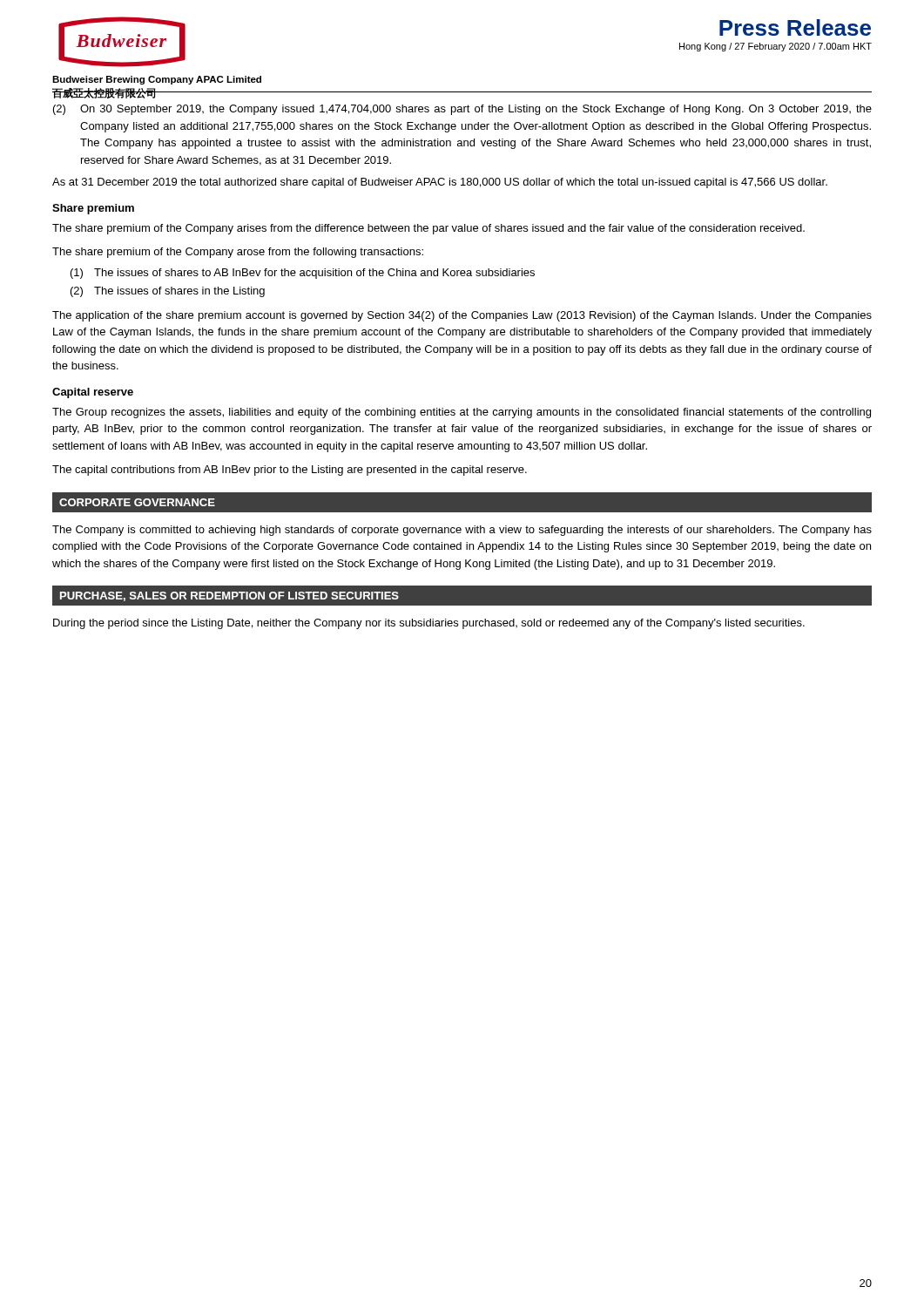Viewport: 924px width, 1307px height.
Task: Navigate to the passage starting "The application of"
Action: pos(462,340)
